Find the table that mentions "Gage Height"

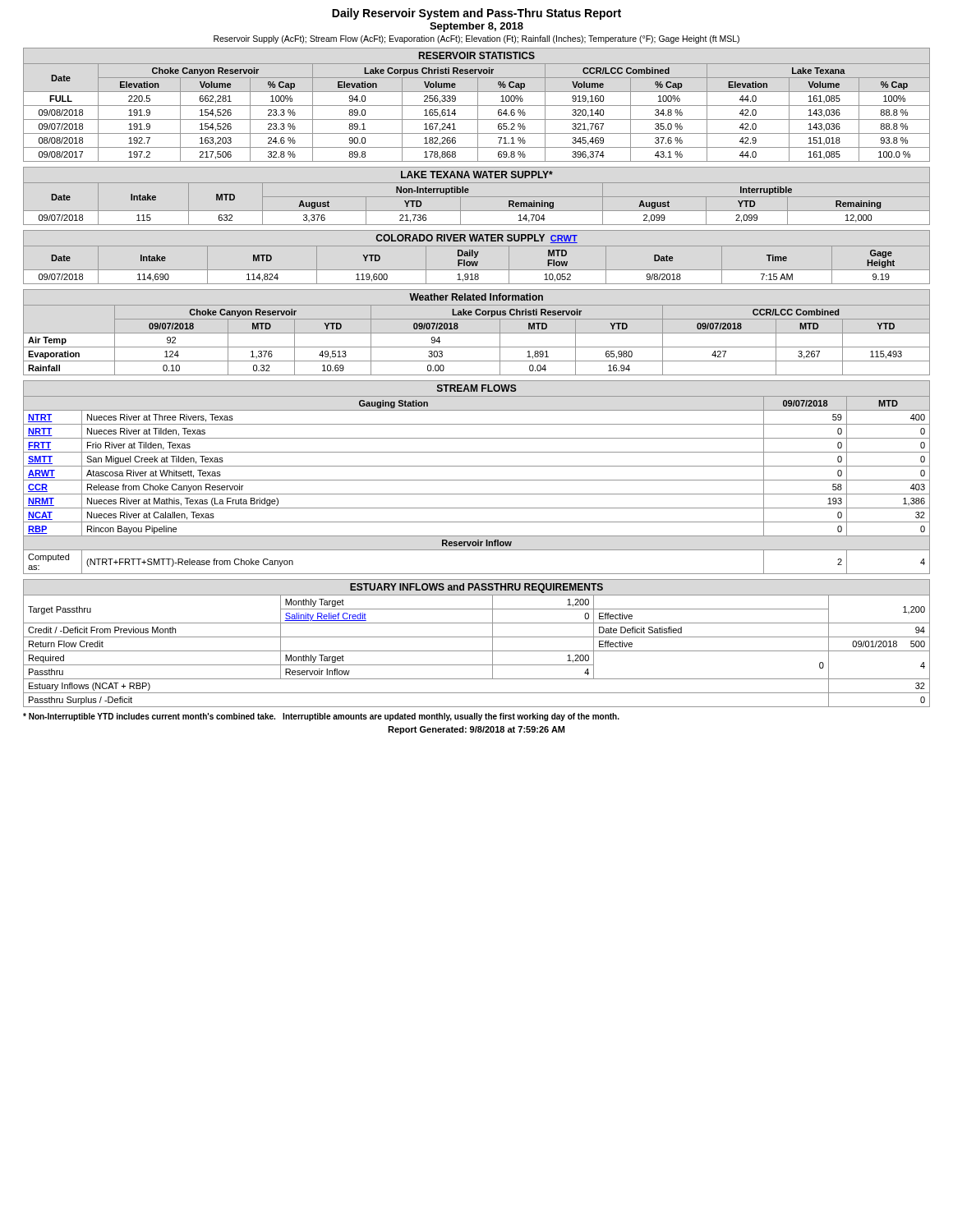476,257
